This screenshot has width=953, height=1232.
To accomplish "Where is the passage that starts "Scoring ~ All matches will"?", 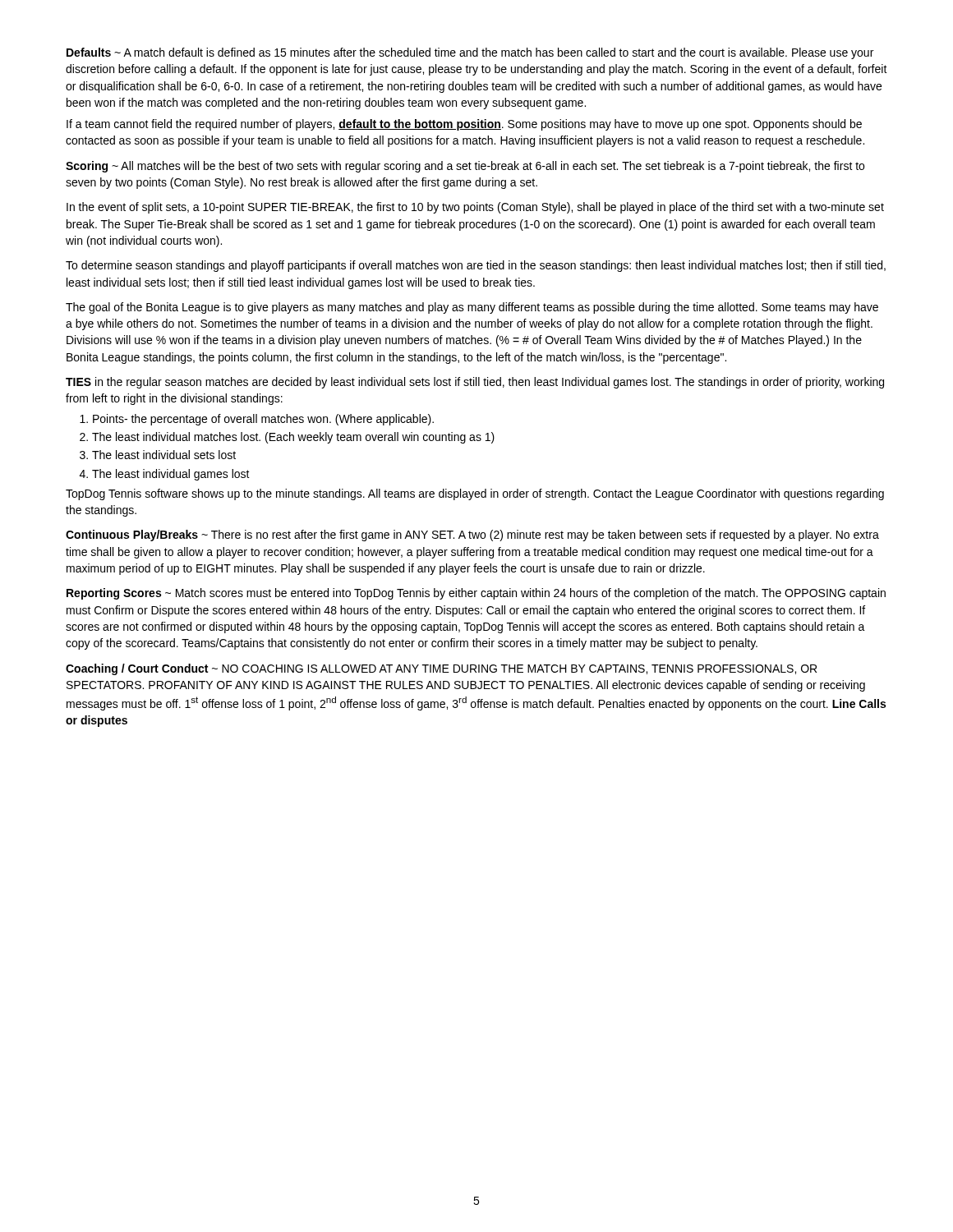I will [x=476, y=174].
